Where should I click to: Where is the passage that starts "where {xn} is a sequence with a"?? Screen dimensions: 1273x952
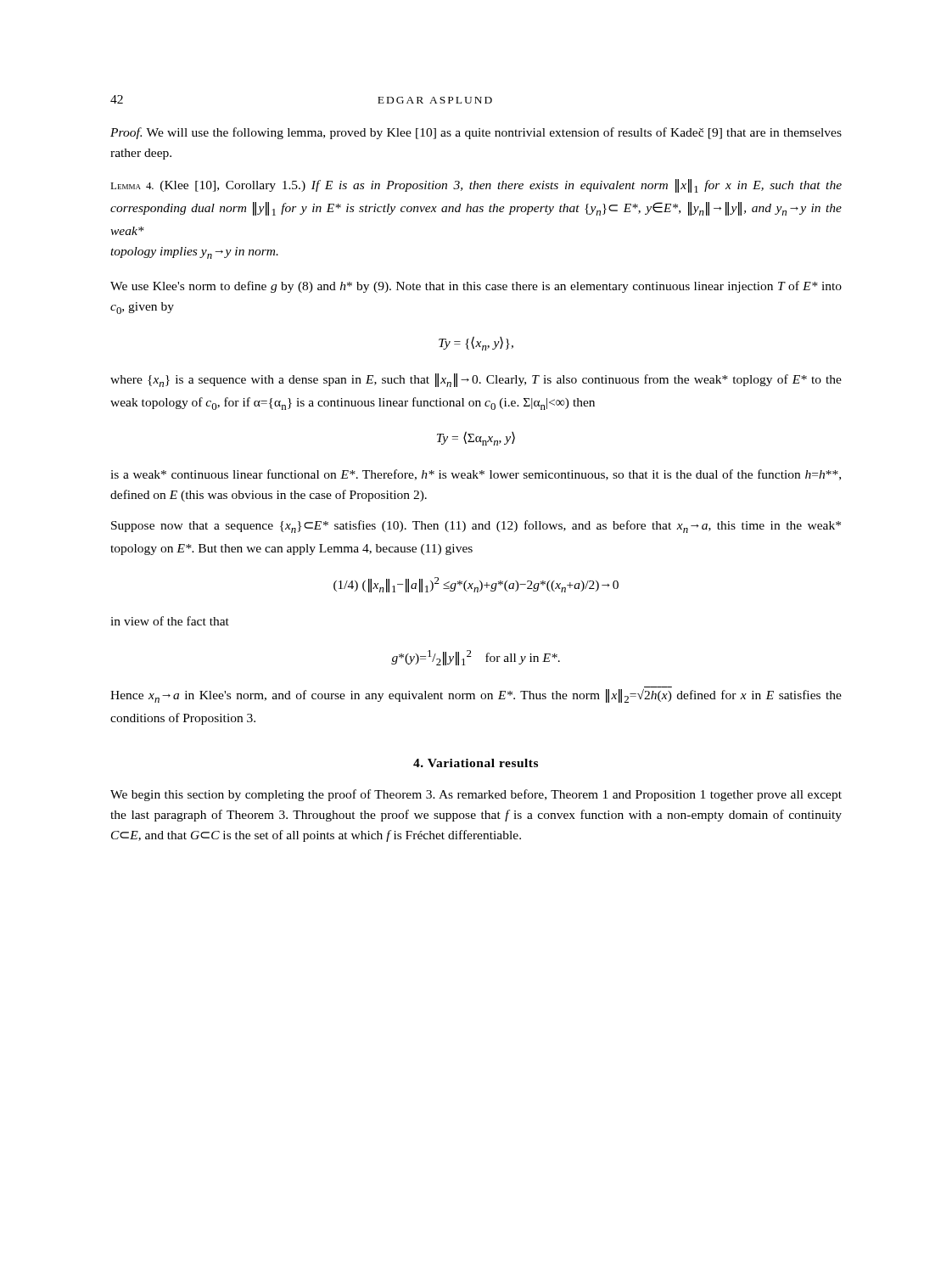click(x=476, y=392)
